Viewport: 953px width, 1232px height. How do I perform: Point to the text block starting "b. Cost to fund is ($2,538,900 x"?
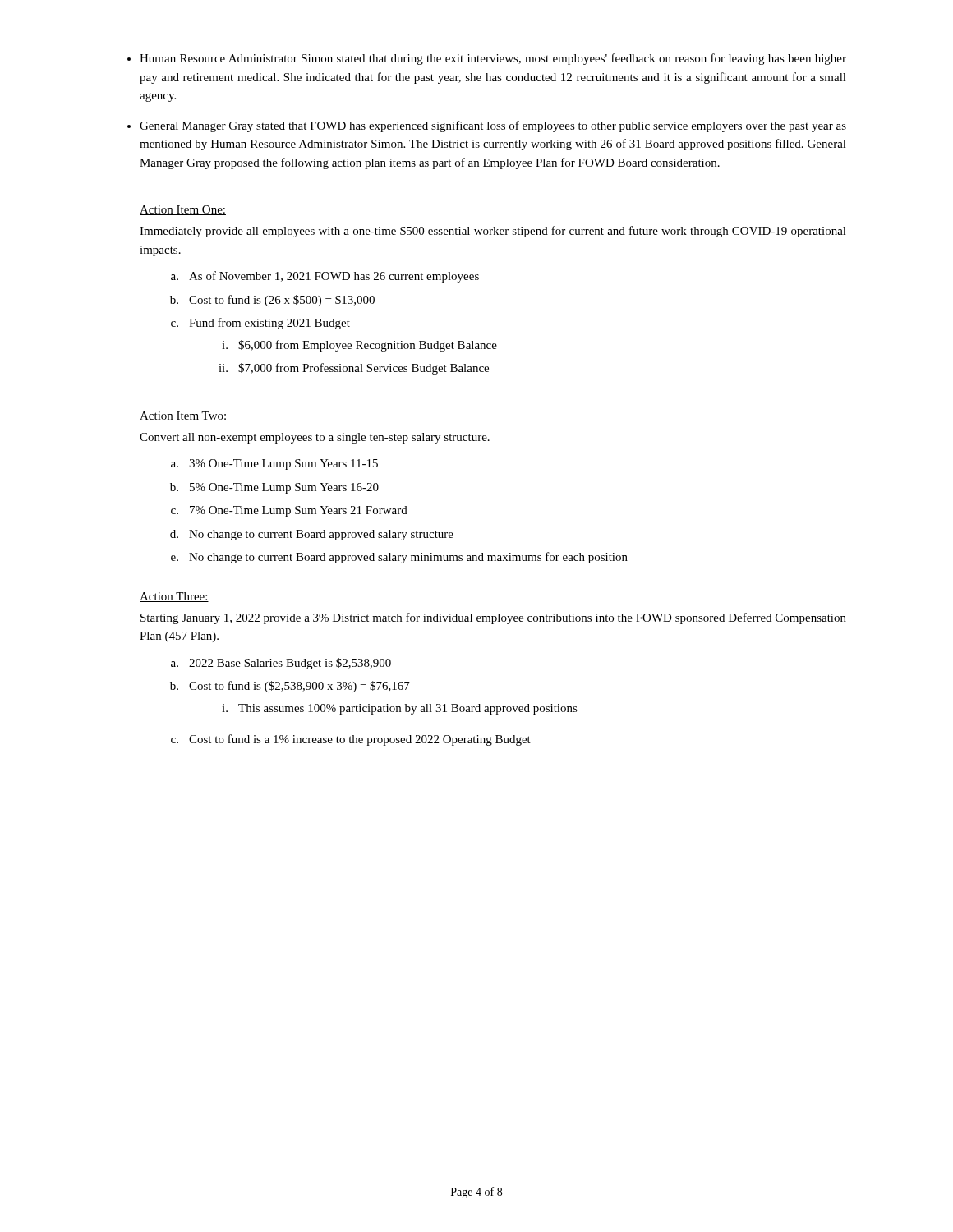pos(493,699)
